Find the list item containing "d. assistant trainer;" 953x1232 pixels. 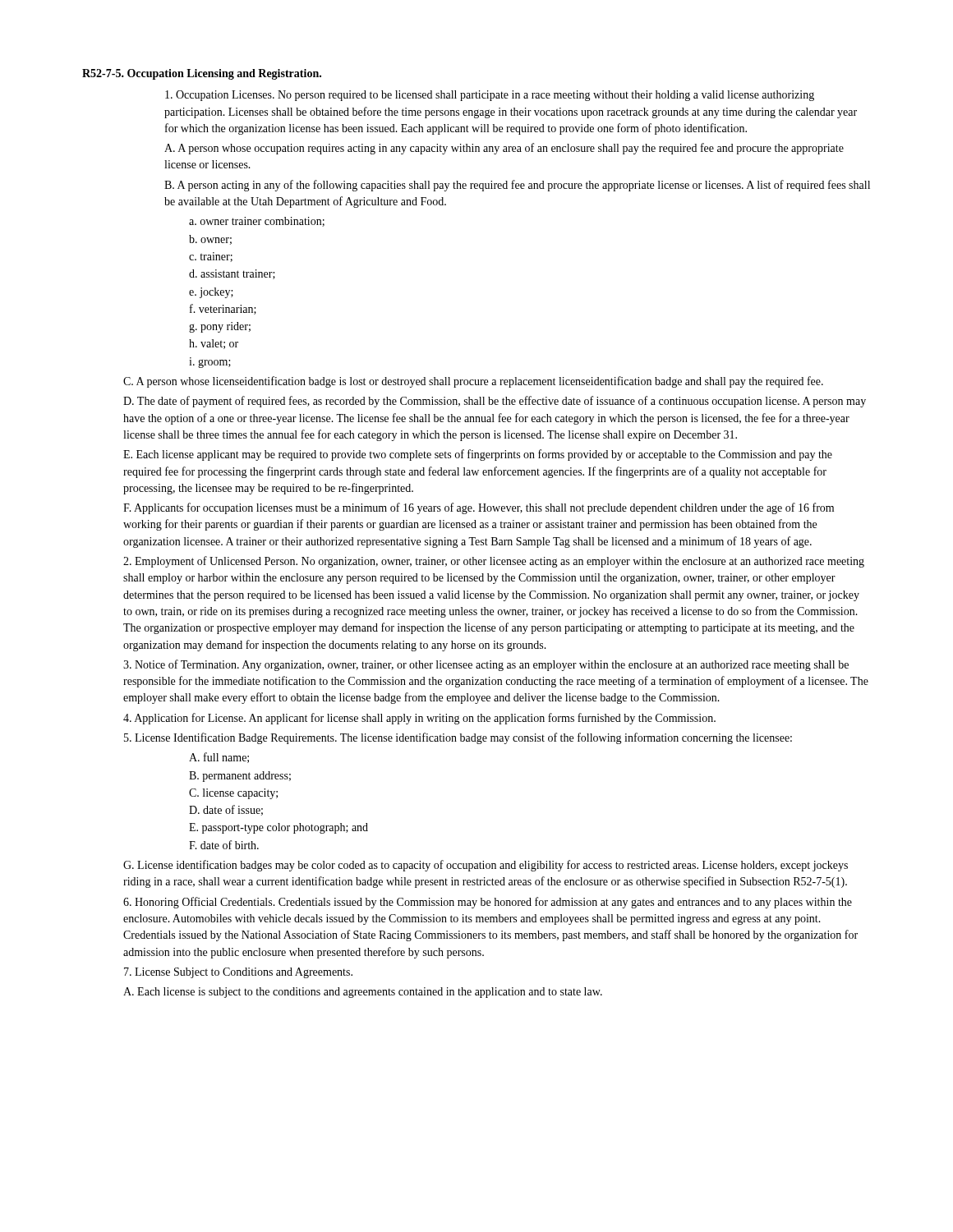click(x=232, y=274)
